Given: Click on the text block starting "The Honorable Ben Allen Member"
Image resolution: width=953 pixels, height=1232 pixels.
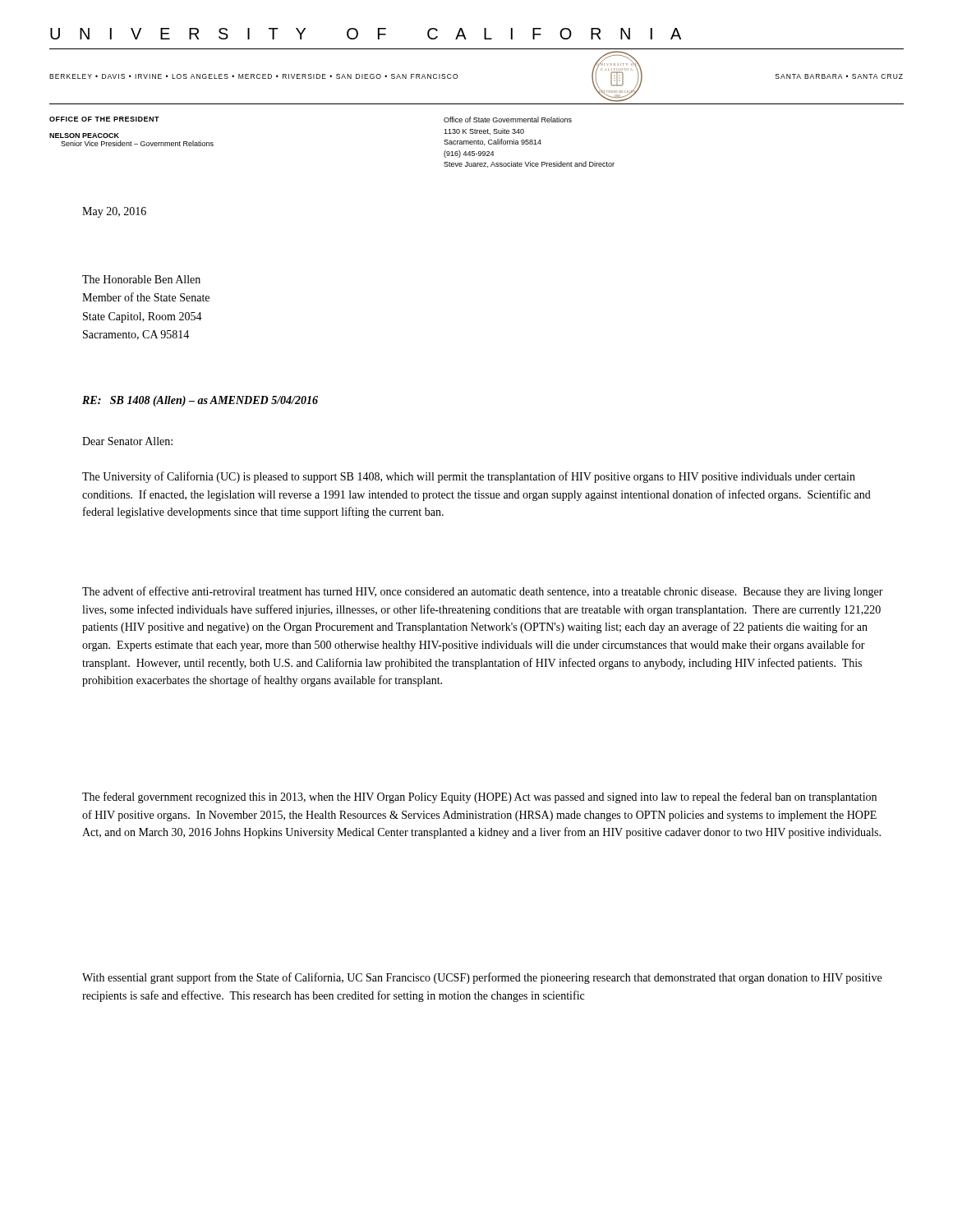Looking at the screenshot, I should click(x=146, y=307).
